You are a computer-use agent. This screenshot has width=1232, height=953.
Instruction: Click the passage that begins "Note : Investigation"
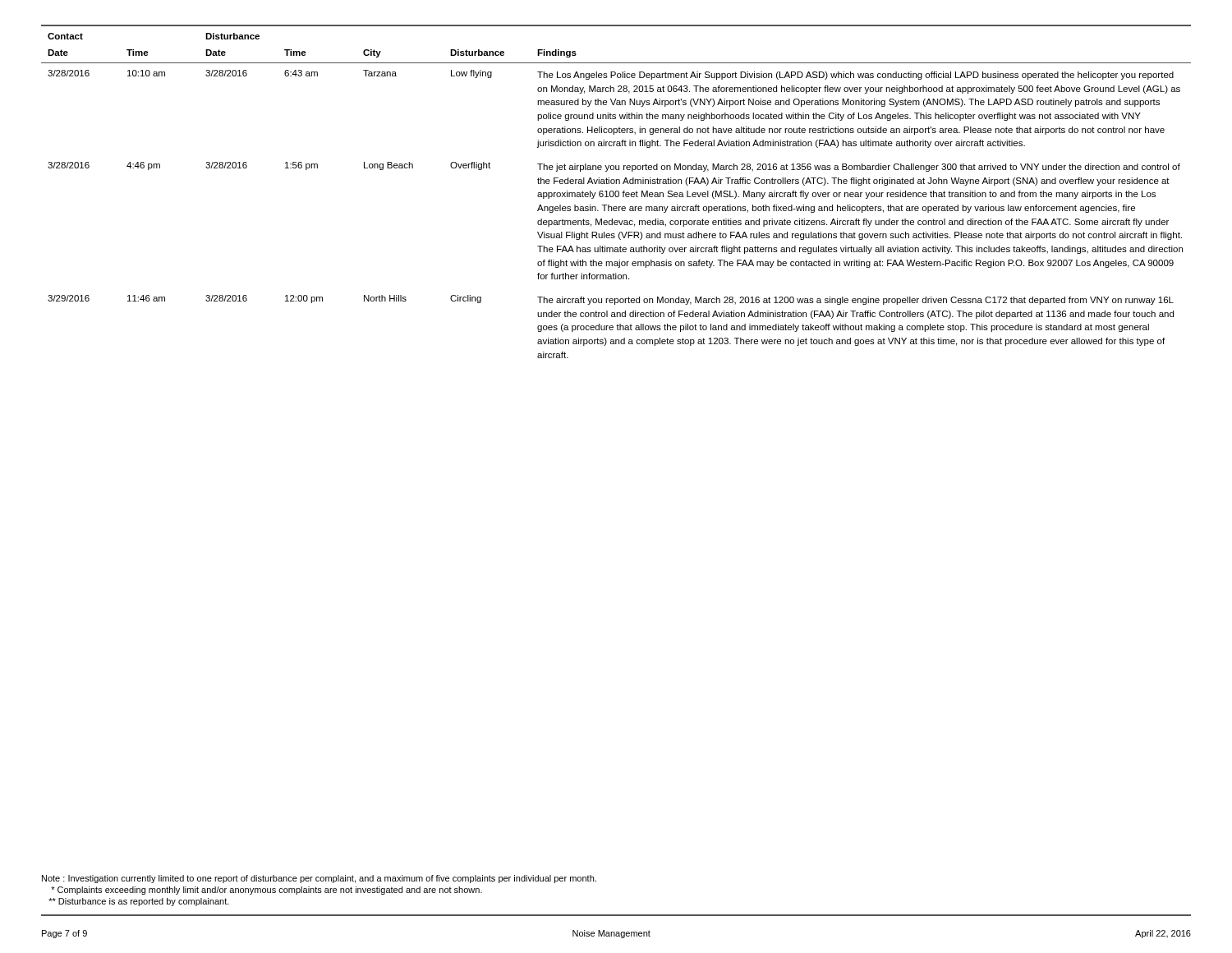coord(319,878)
